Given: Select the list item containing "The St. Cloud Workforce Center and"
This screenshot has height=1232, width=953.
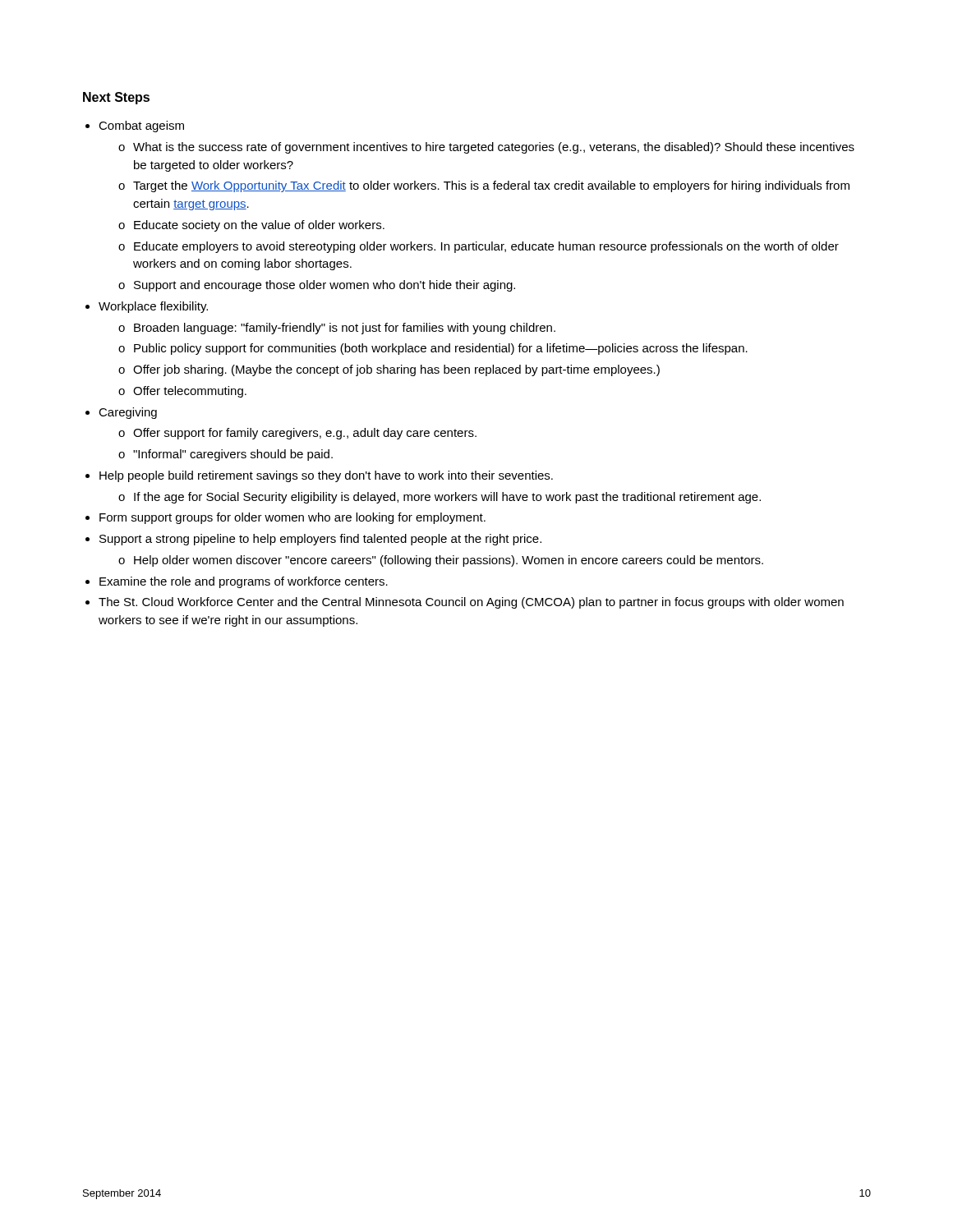Looking at the screenshot, I should pyautogui.click(x=471, y=611).
